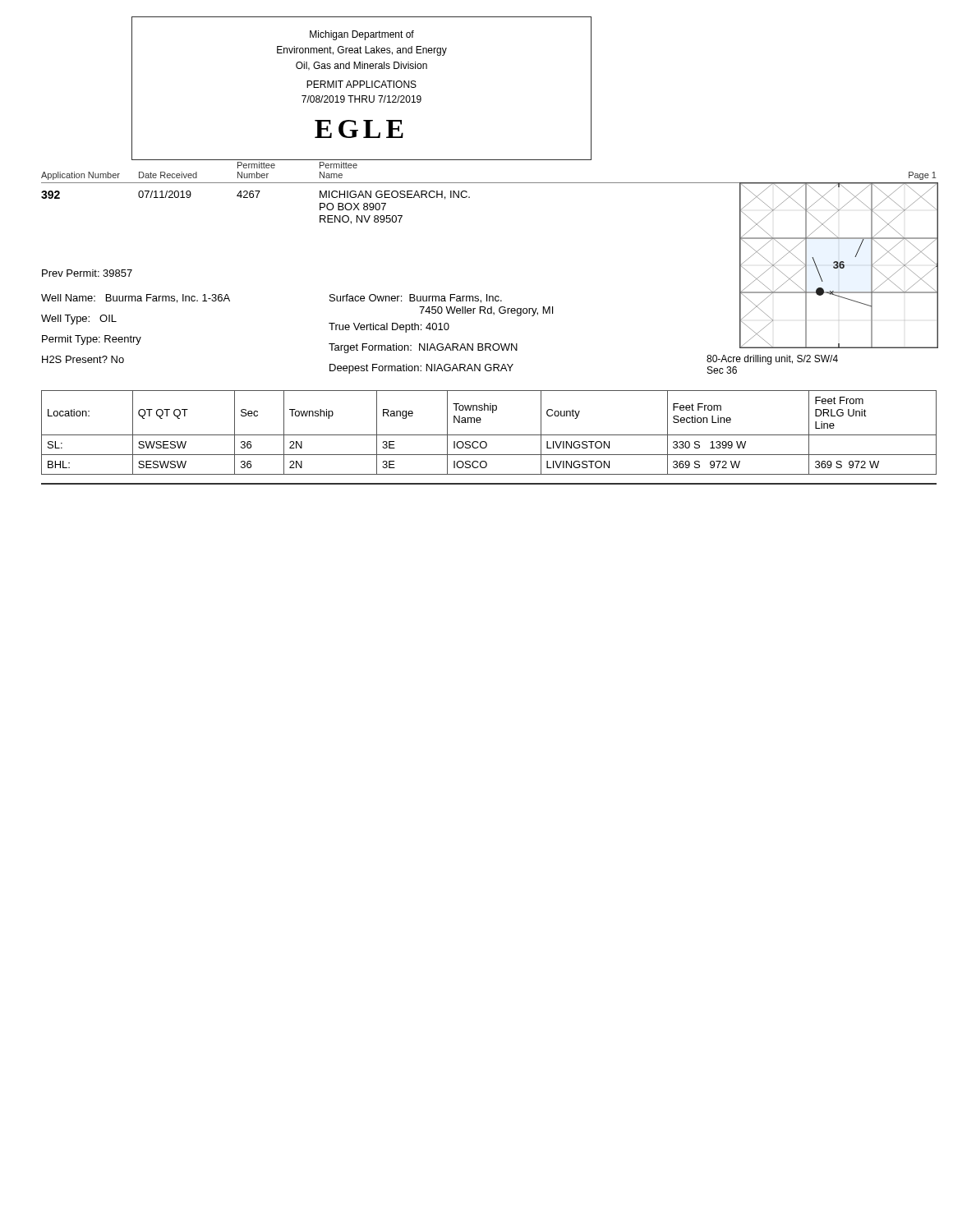
Task: Point to "Prev Permit: 39857"
Action: [94, 273]
